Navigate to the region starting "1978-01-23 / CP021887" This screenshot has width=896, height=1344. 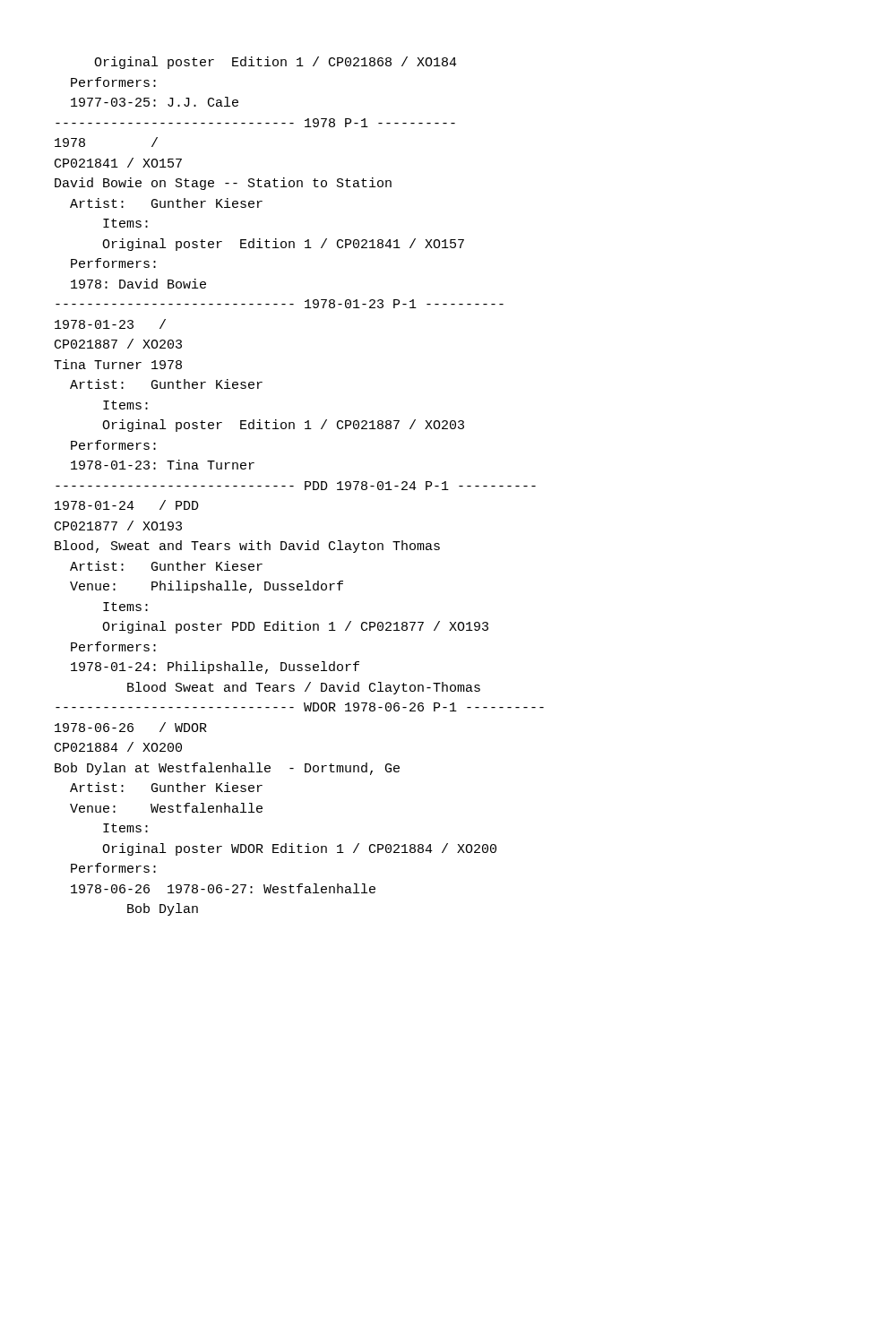click(259, 396)
